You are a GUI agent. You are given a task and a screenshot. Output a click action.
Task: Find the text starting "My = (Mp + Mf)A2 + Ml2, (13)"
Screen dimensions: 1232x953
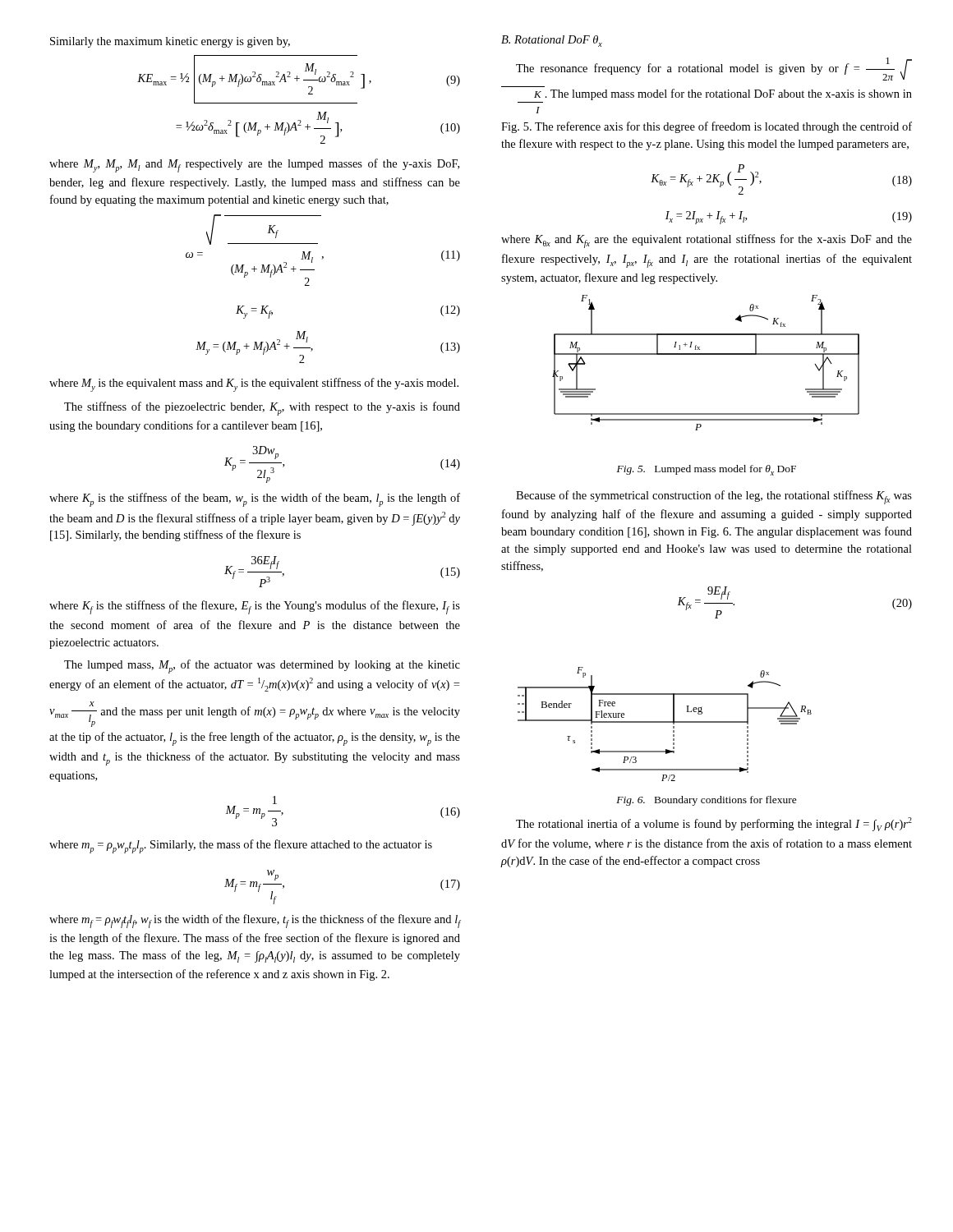click(x=328, y=347)
